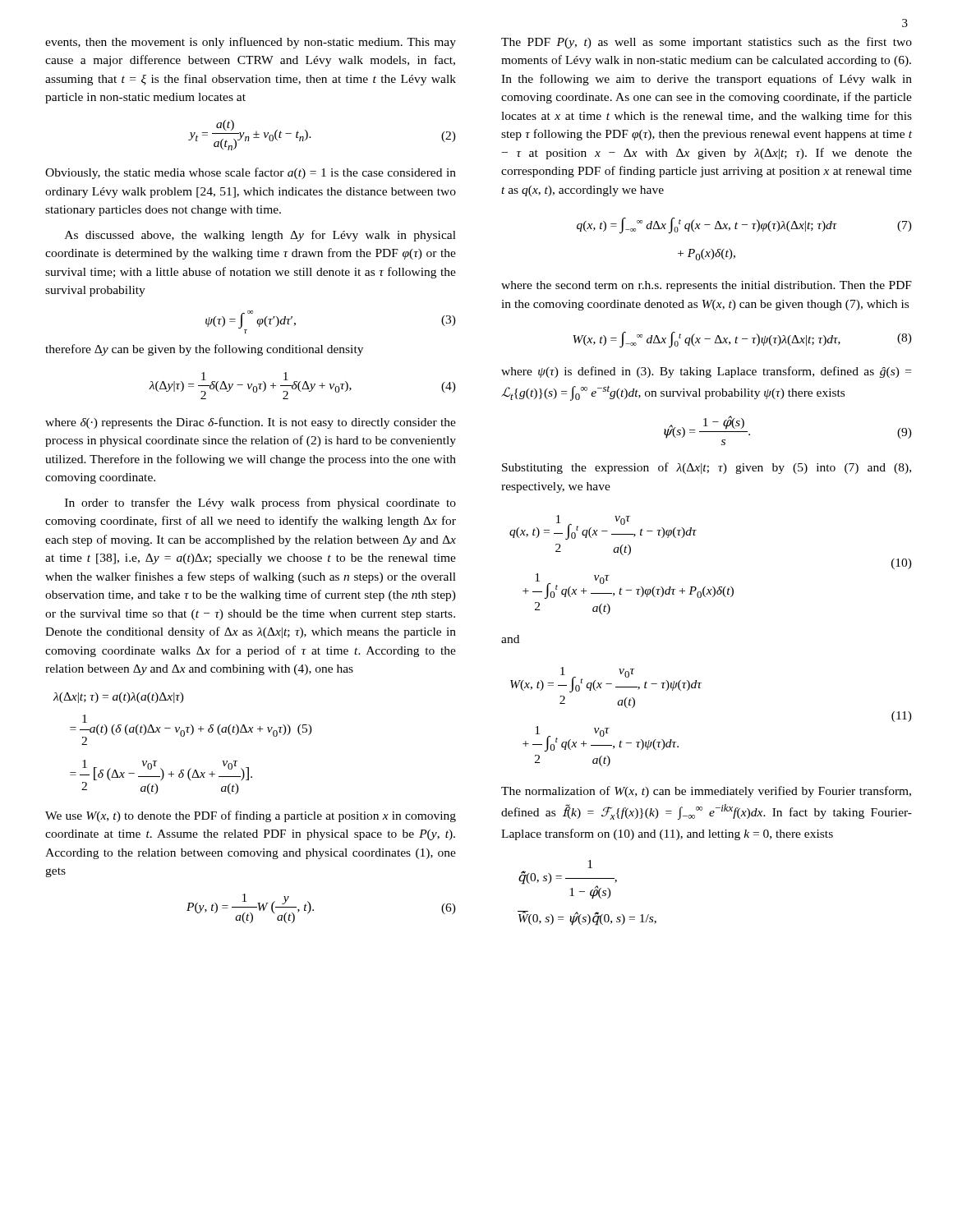Click on the text block that reads "events, then the movement"
The image size is (953, 1232).
(251, 70)
